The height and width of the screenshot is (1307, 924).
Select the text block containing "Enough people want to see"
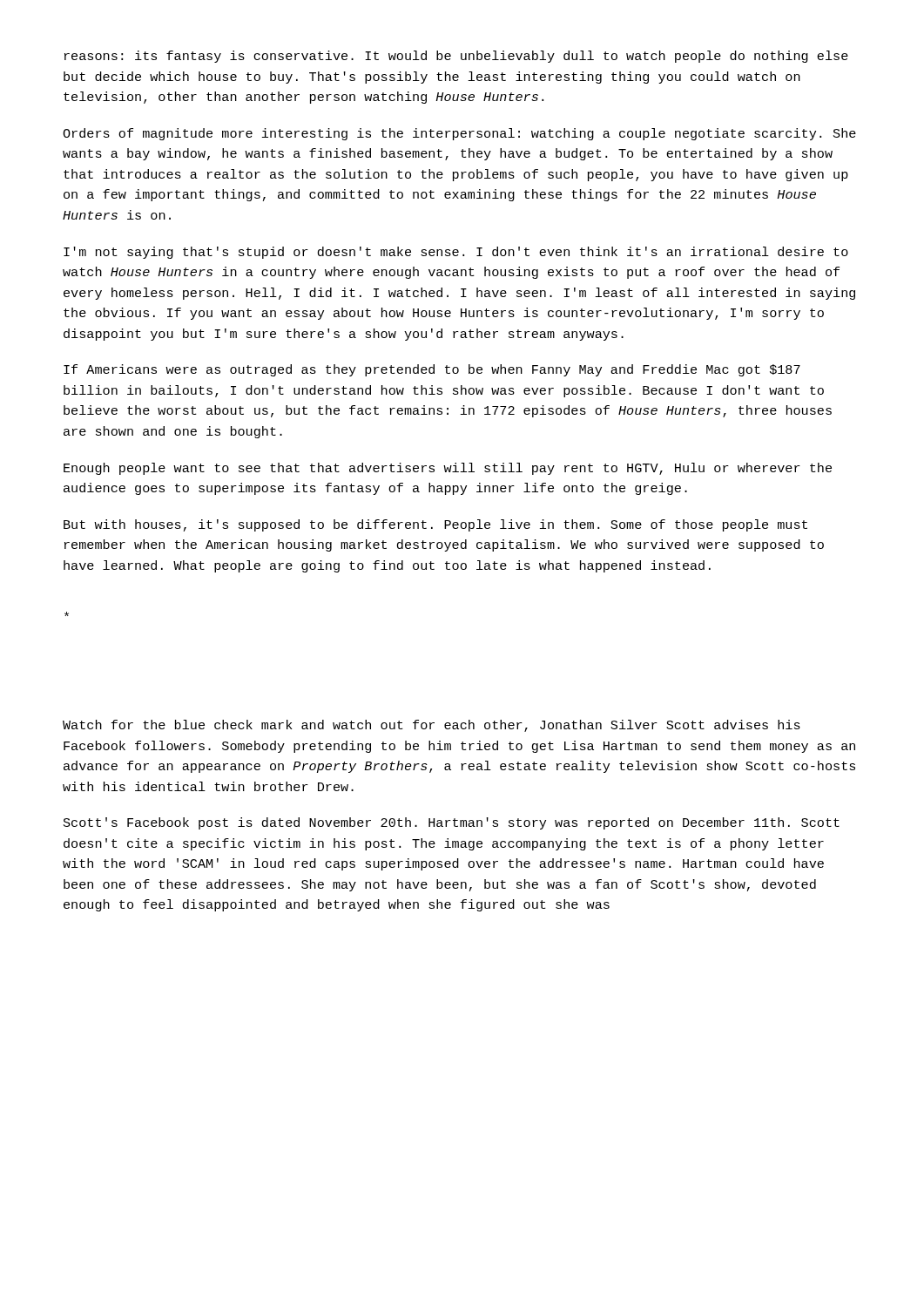448,479
